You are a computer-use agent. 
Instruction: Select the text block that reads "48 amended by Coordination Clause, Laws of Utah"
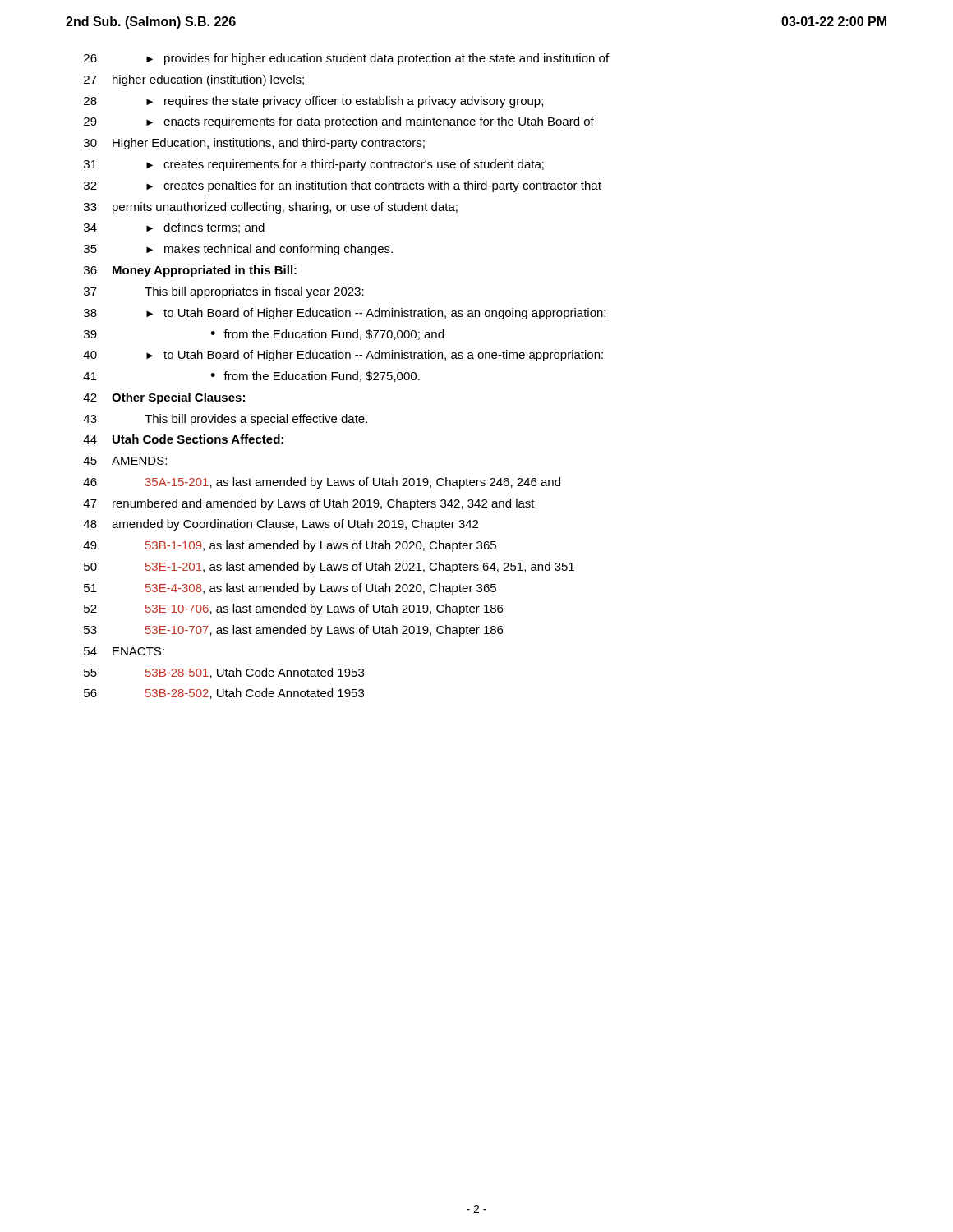click(x=476, y=524)
